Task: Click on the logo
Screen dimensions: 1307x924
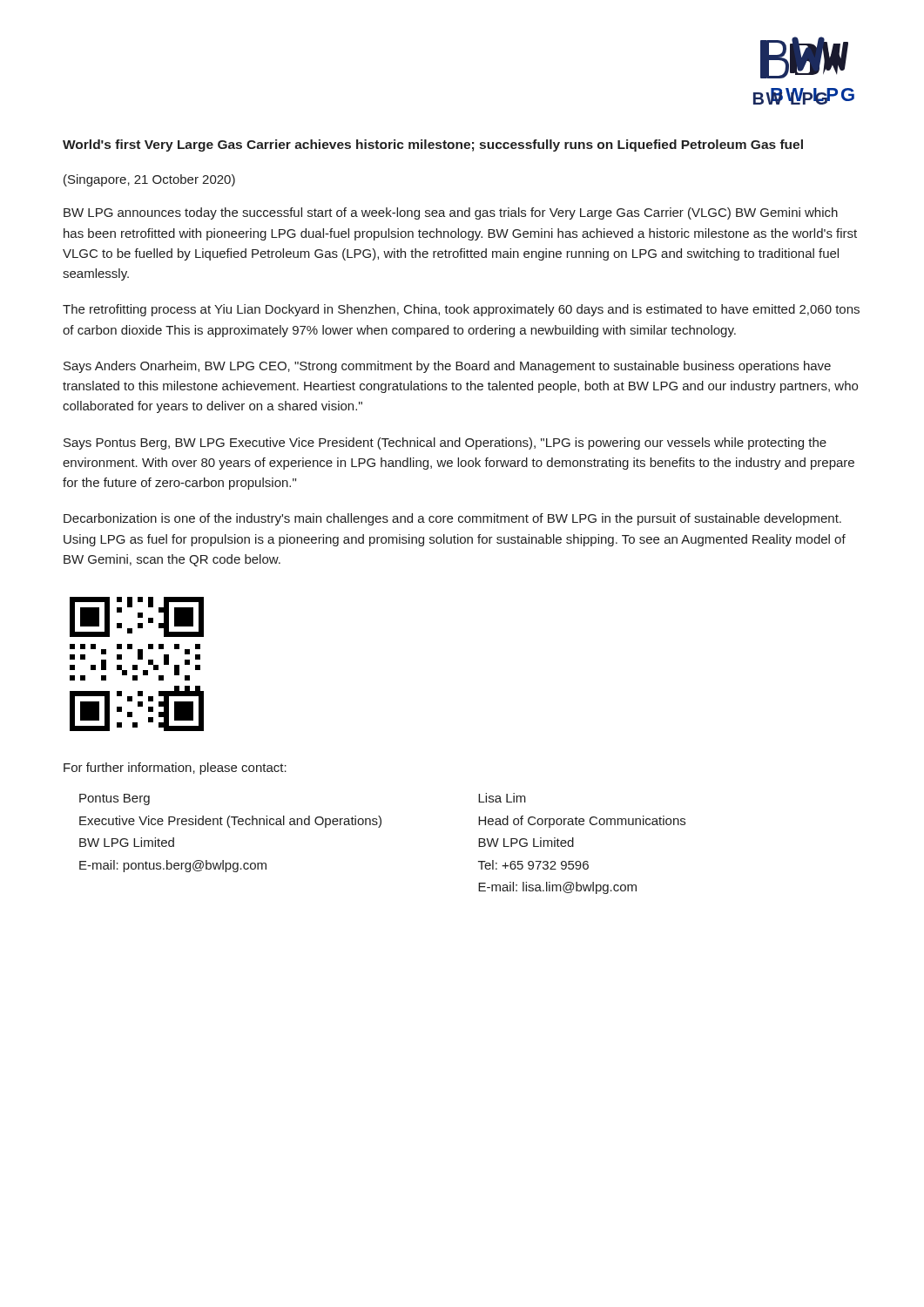Action: coord(813,77)
